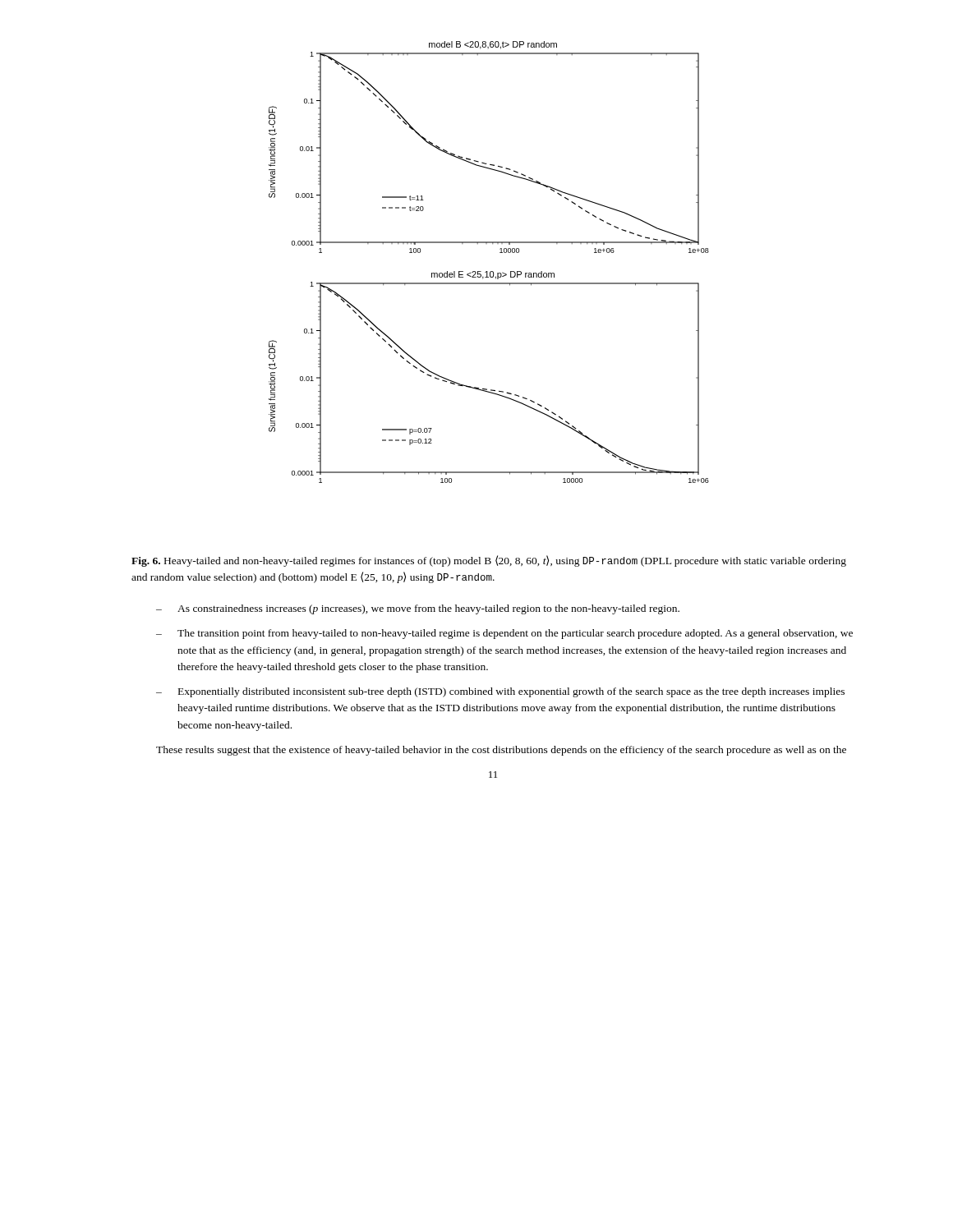Select the continuous plot
The width and height of the screenshot is (953, 1232).
(x=493, y=289)
